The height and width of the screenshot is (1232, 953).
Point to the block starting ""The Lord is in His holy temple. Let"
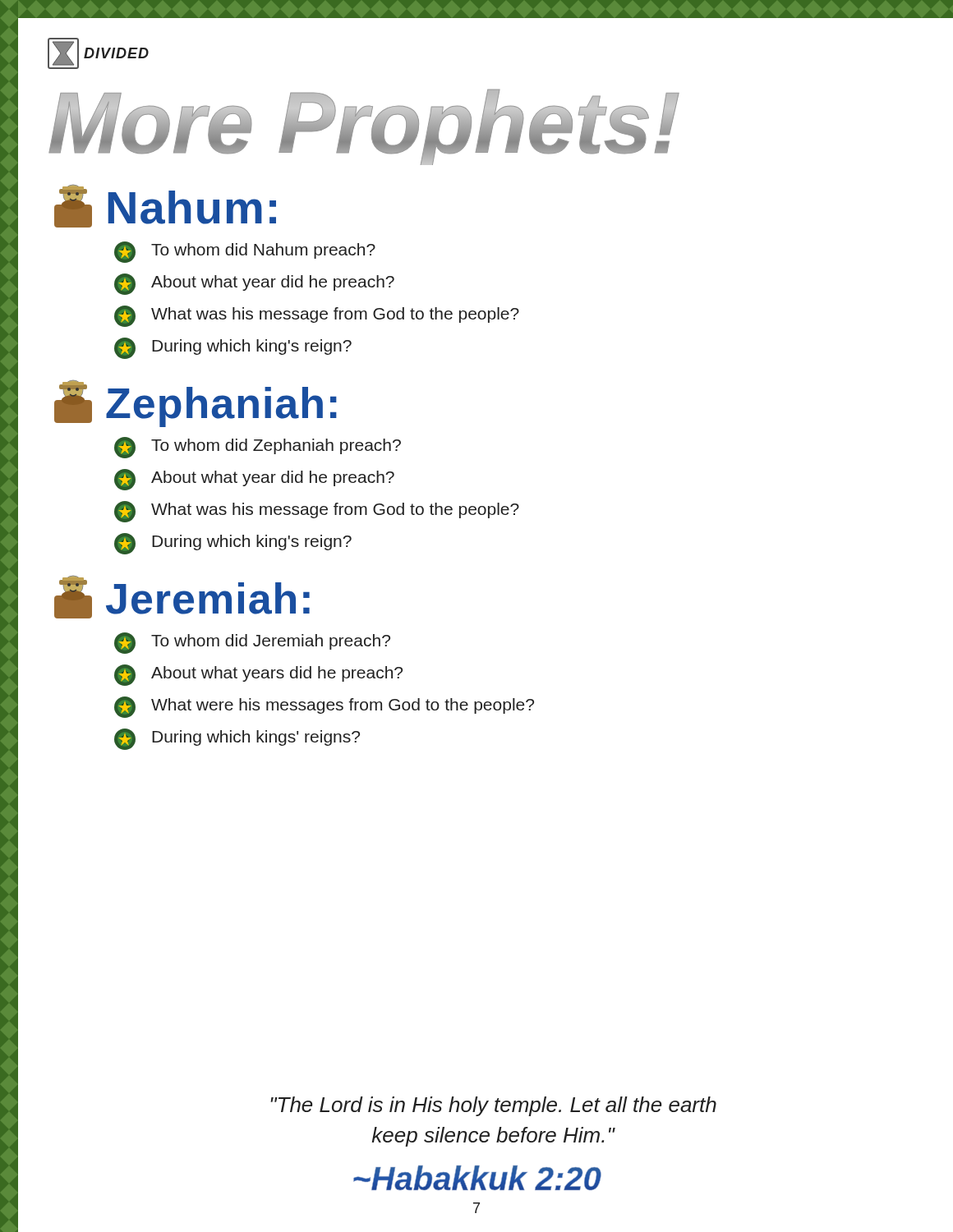point(493,1120)
